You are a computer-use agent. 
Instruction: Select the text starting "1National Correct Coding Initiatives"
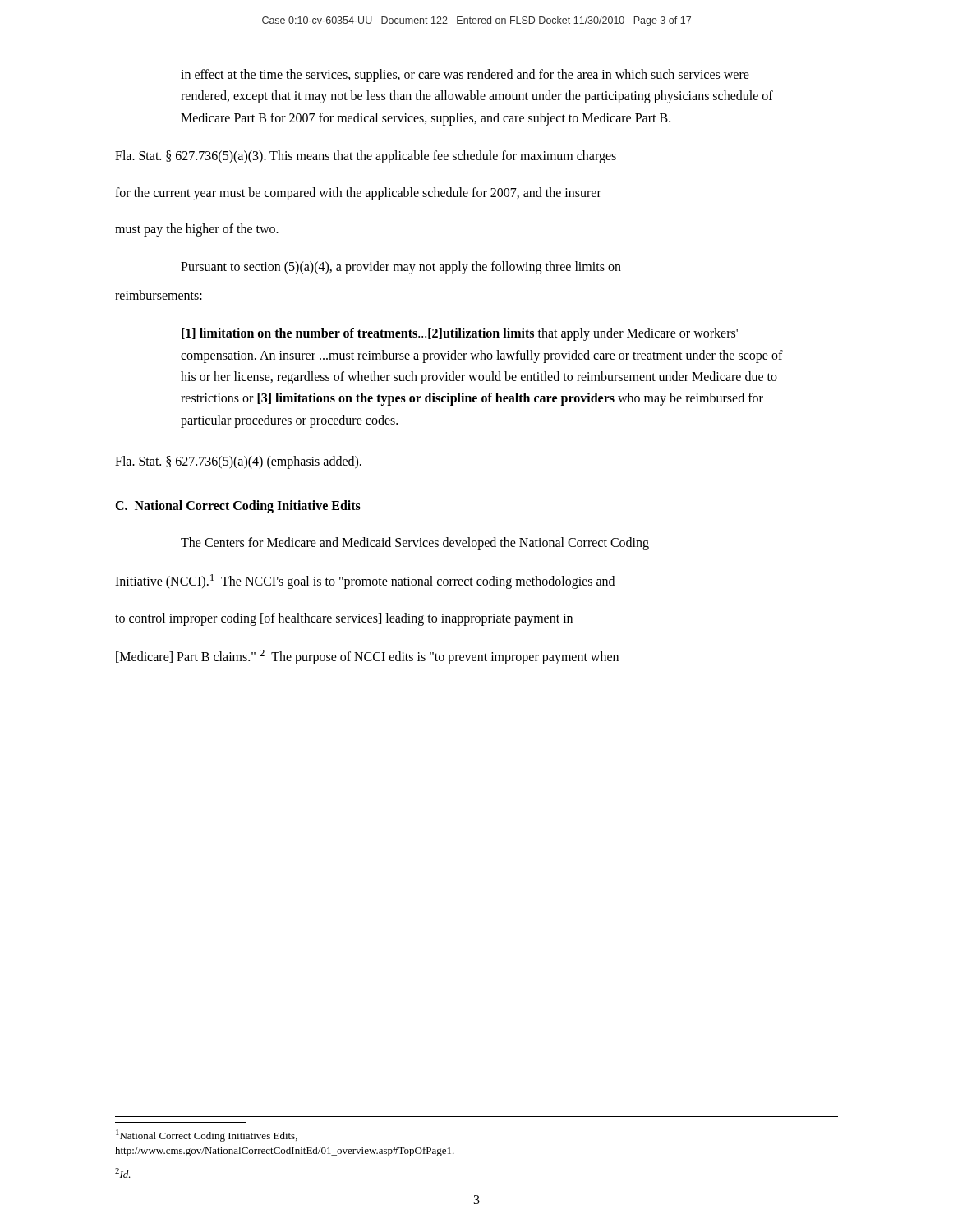[207, 1135]
